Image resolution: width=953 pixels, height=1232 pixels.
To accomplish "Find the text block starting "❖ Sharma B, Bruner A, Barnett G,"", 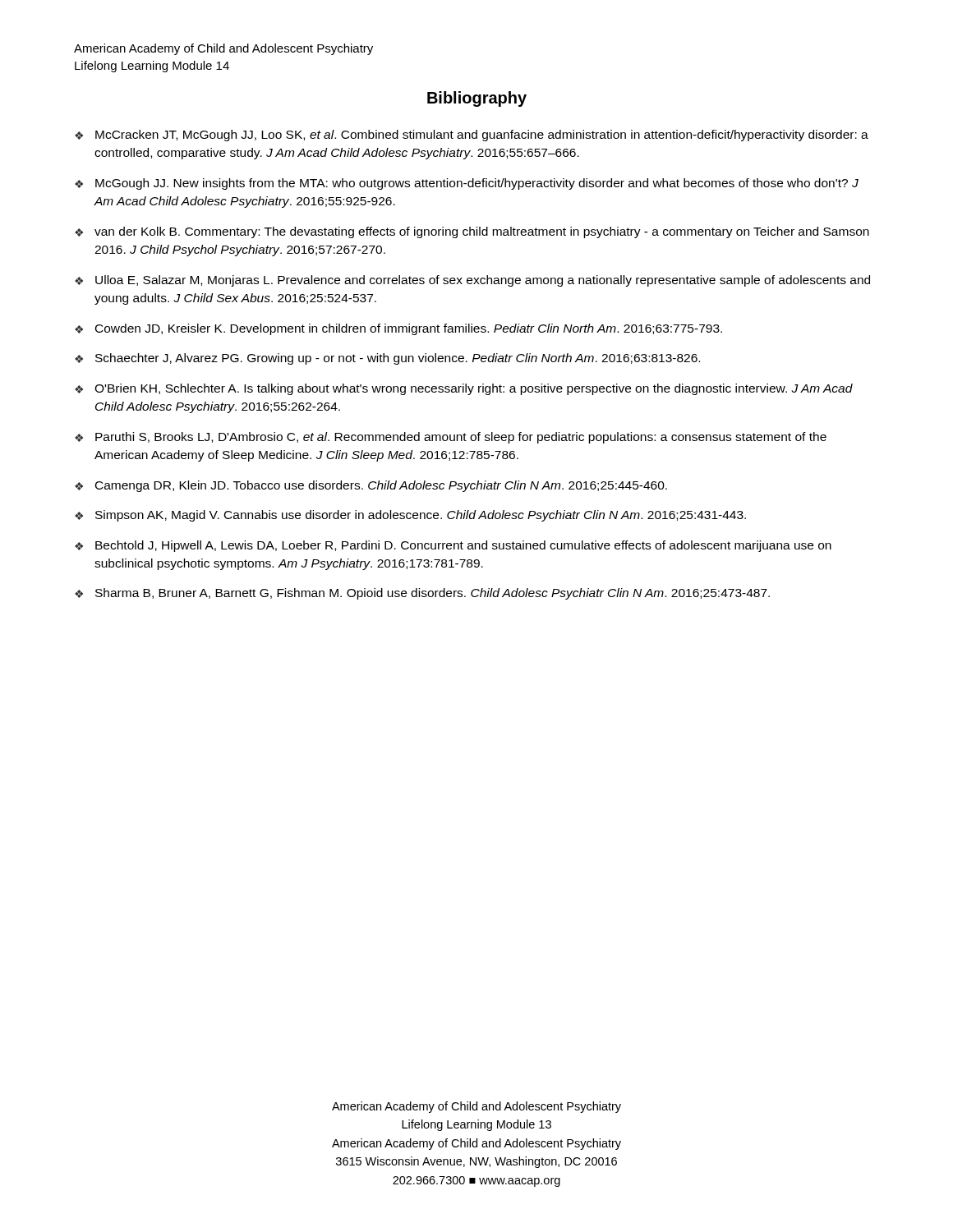I will tap(476, 594).
